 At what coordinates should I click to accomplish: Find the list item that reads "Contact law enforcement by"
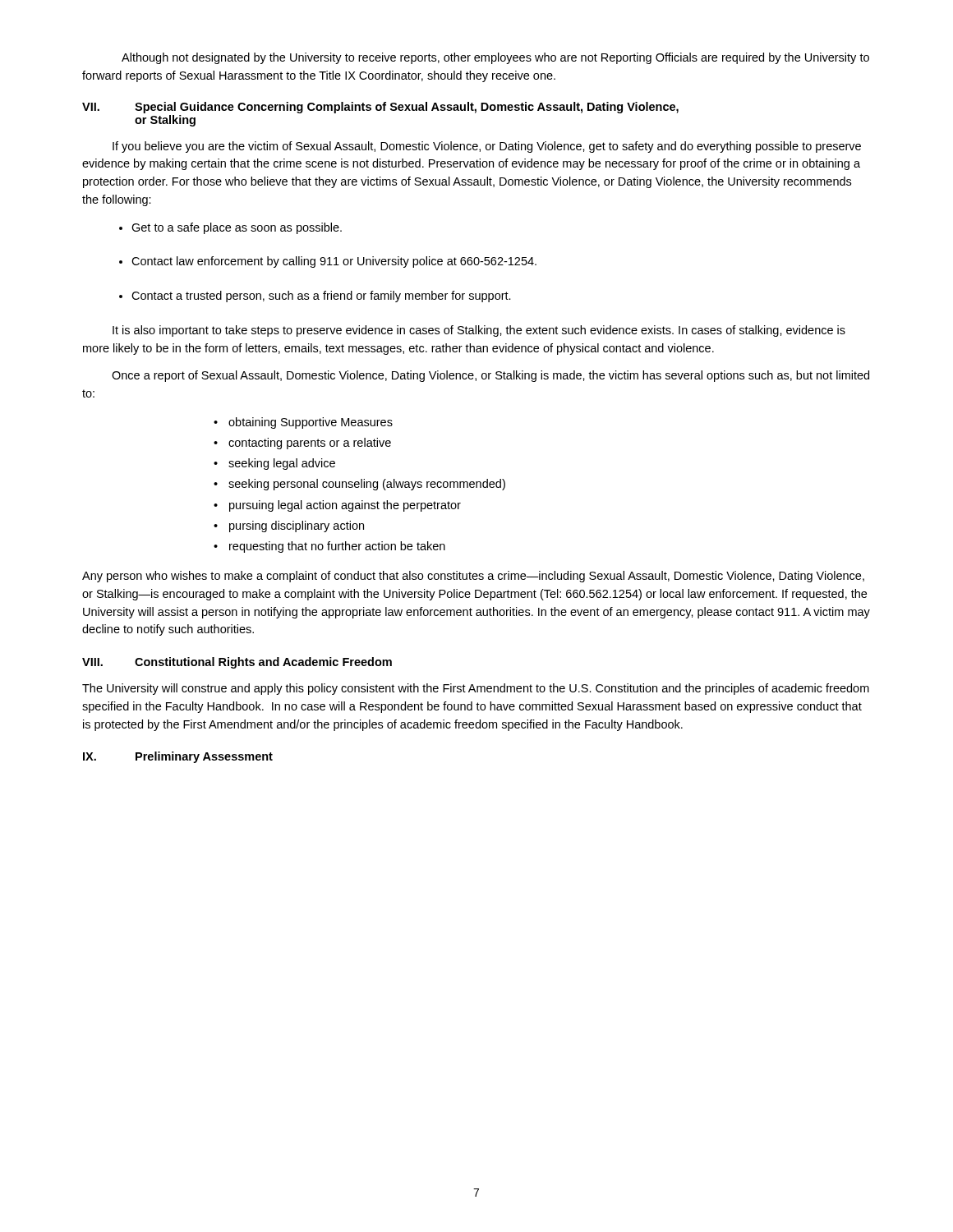[334, 261]
